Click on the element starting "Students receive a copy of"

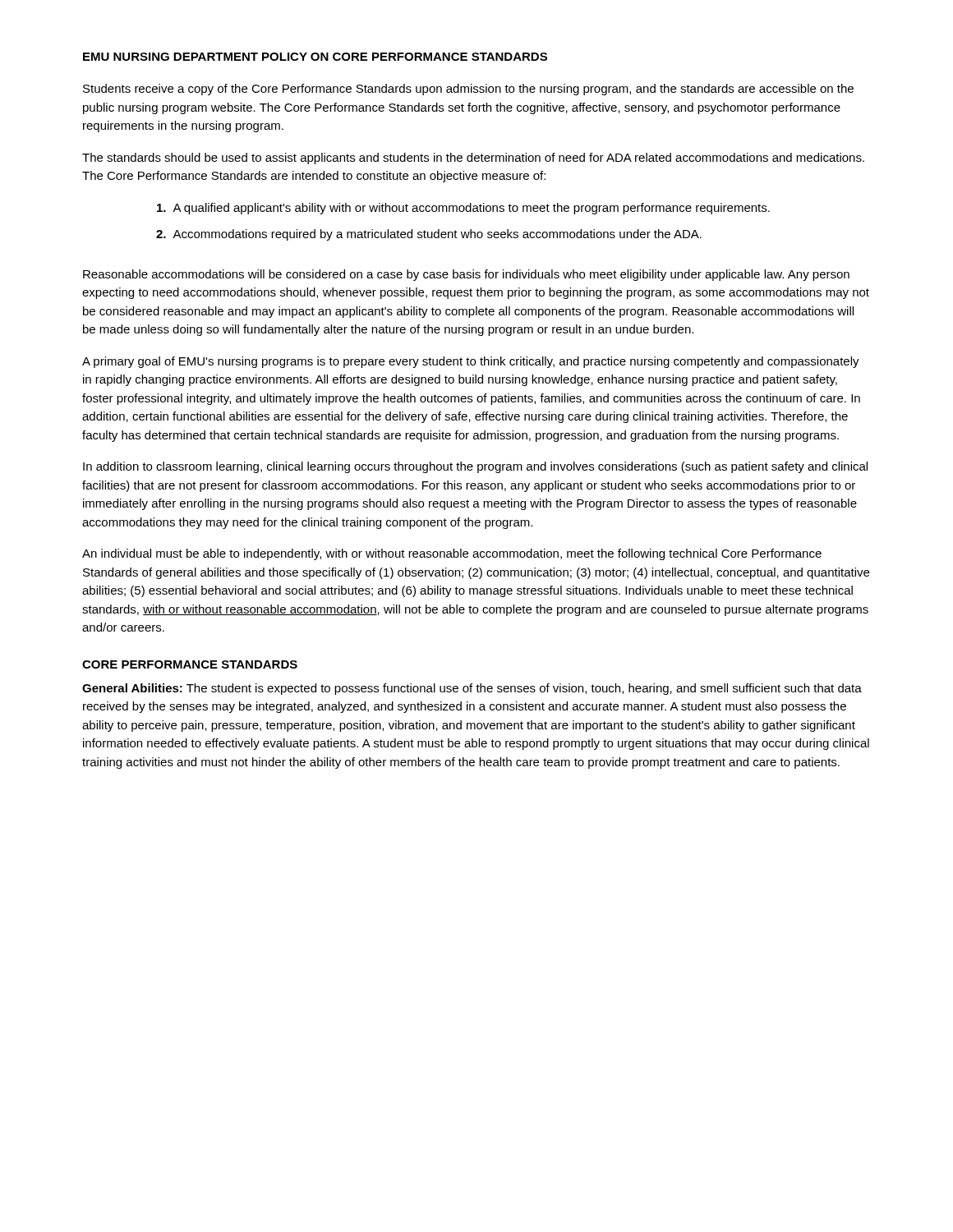(476, 107)
